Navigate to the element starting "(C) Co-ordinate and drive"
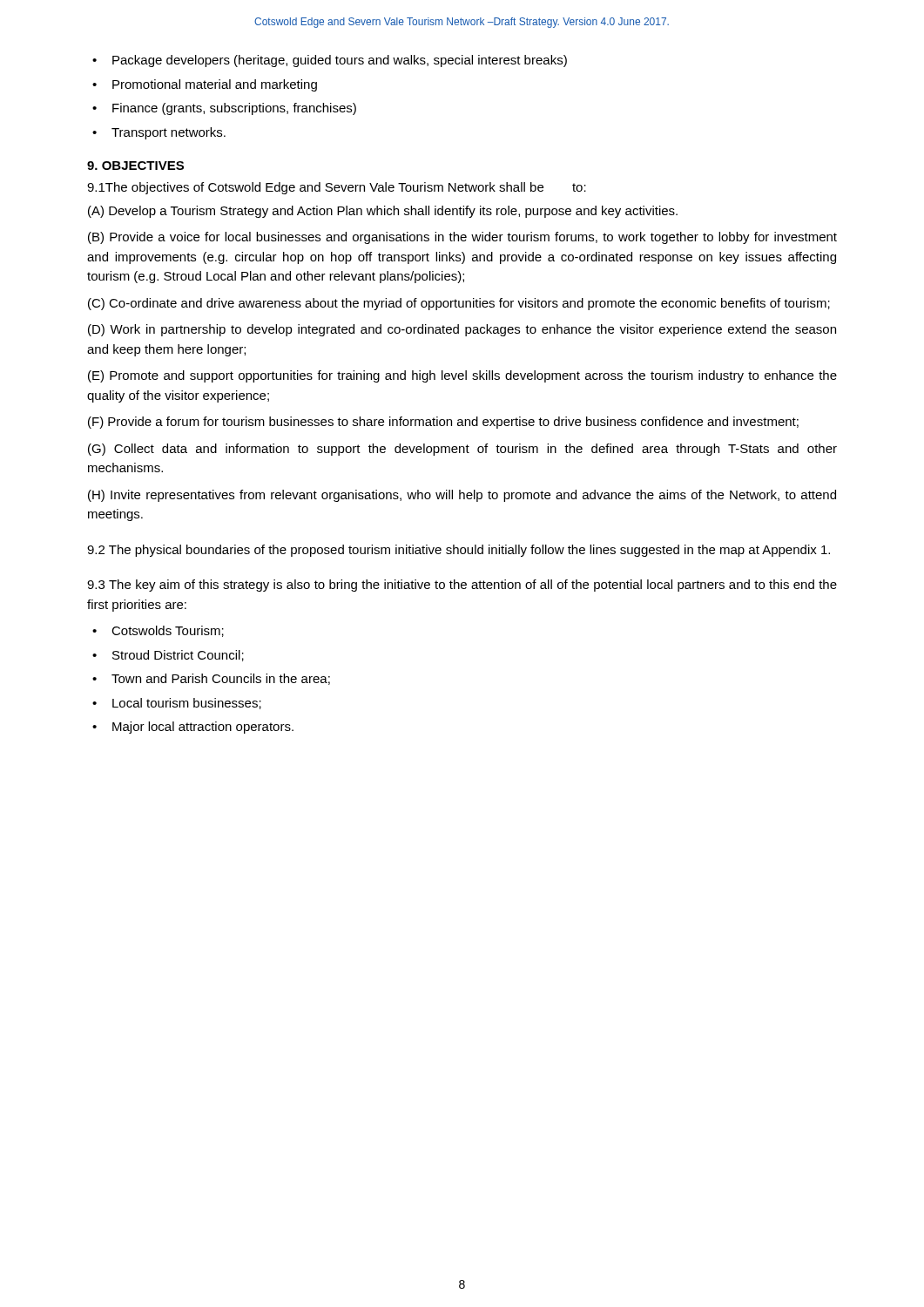The width and height of the screenshot is (924, 1307). tap(459, 302)
